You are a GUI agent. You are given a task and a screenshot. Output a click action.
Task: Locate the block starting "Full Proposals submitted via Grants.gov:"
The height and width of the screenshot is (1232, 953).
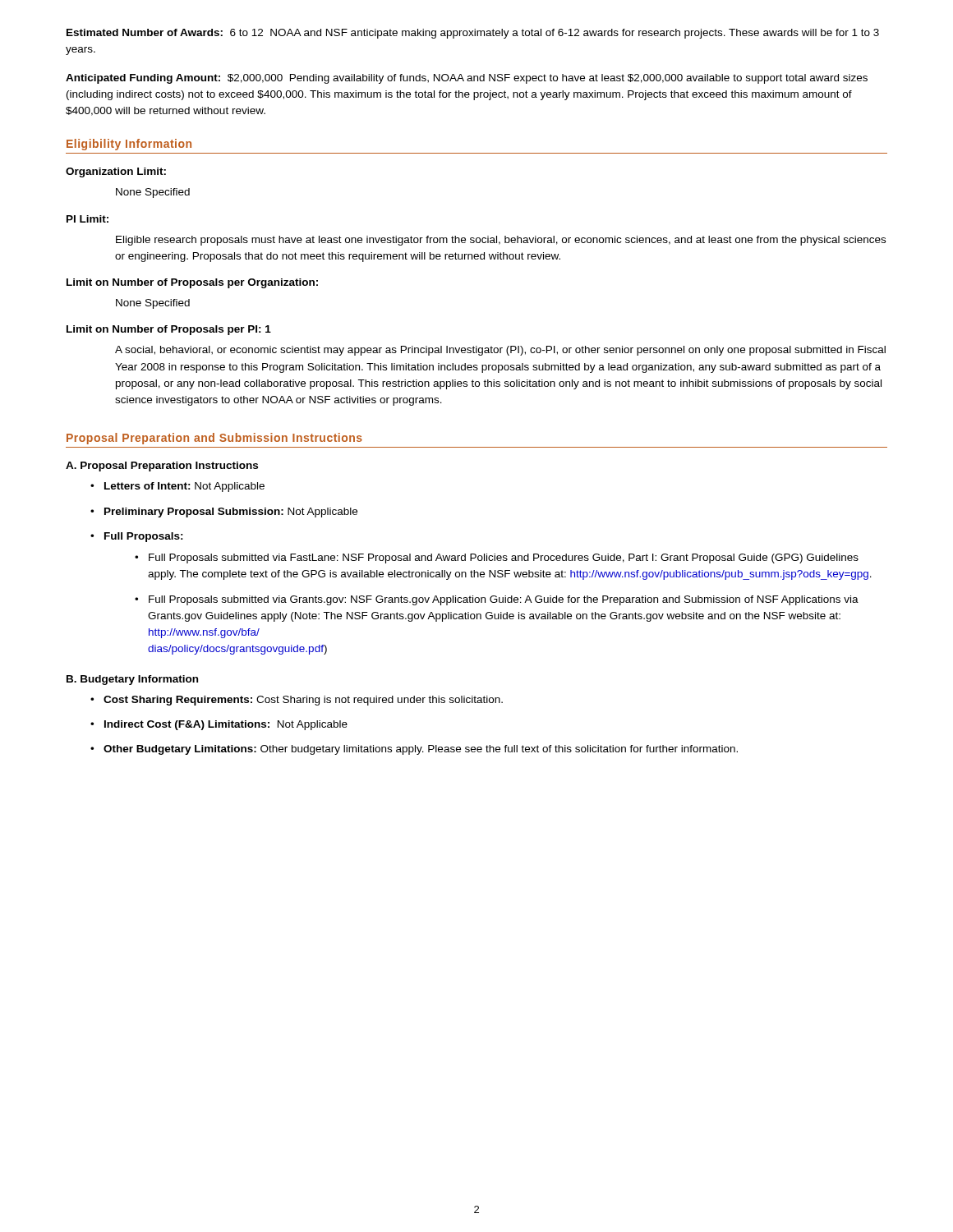[503, 624]
